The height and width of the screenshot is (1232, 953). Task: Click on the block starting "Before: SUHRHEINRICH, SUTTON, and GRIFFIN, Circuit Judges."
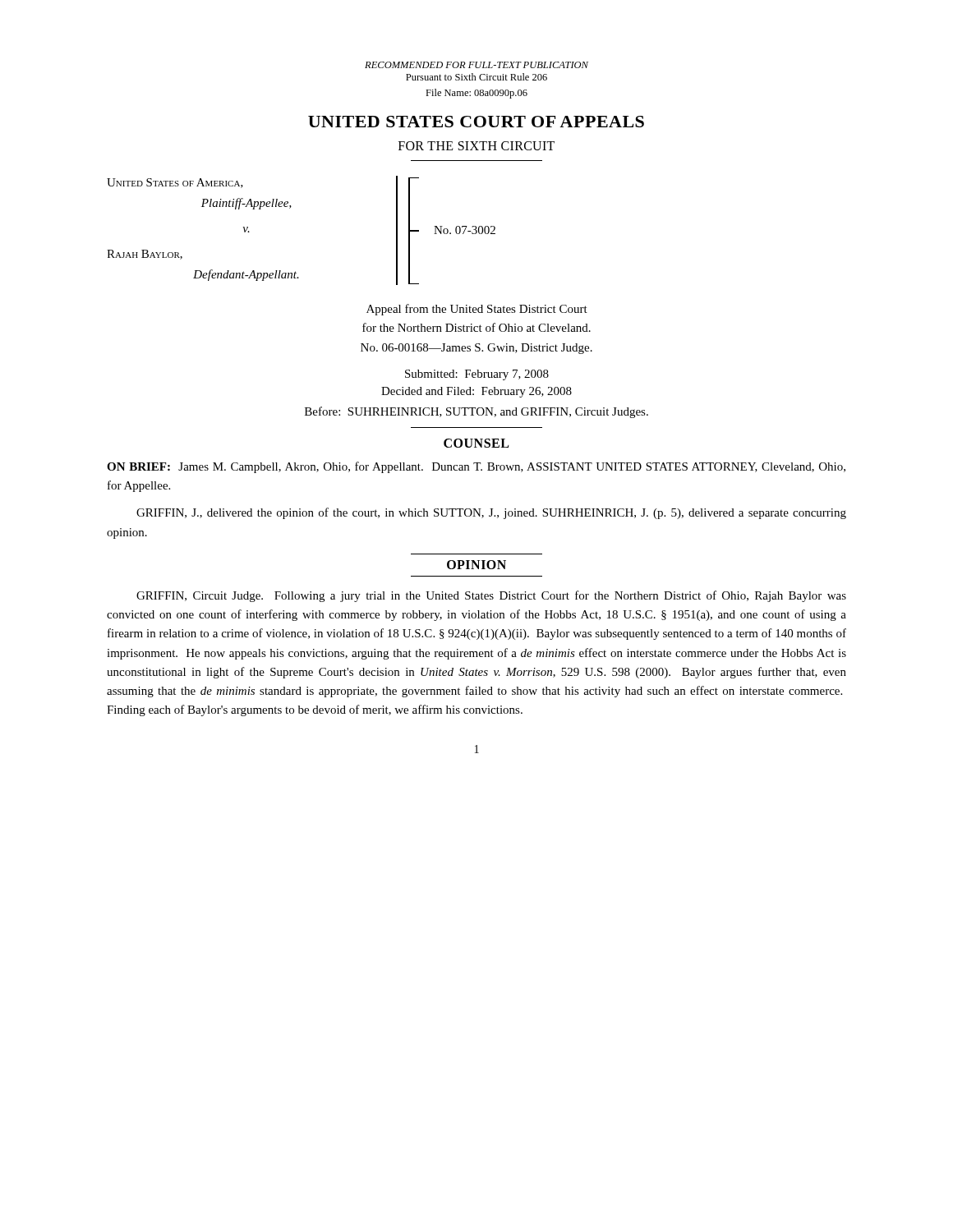476,411
